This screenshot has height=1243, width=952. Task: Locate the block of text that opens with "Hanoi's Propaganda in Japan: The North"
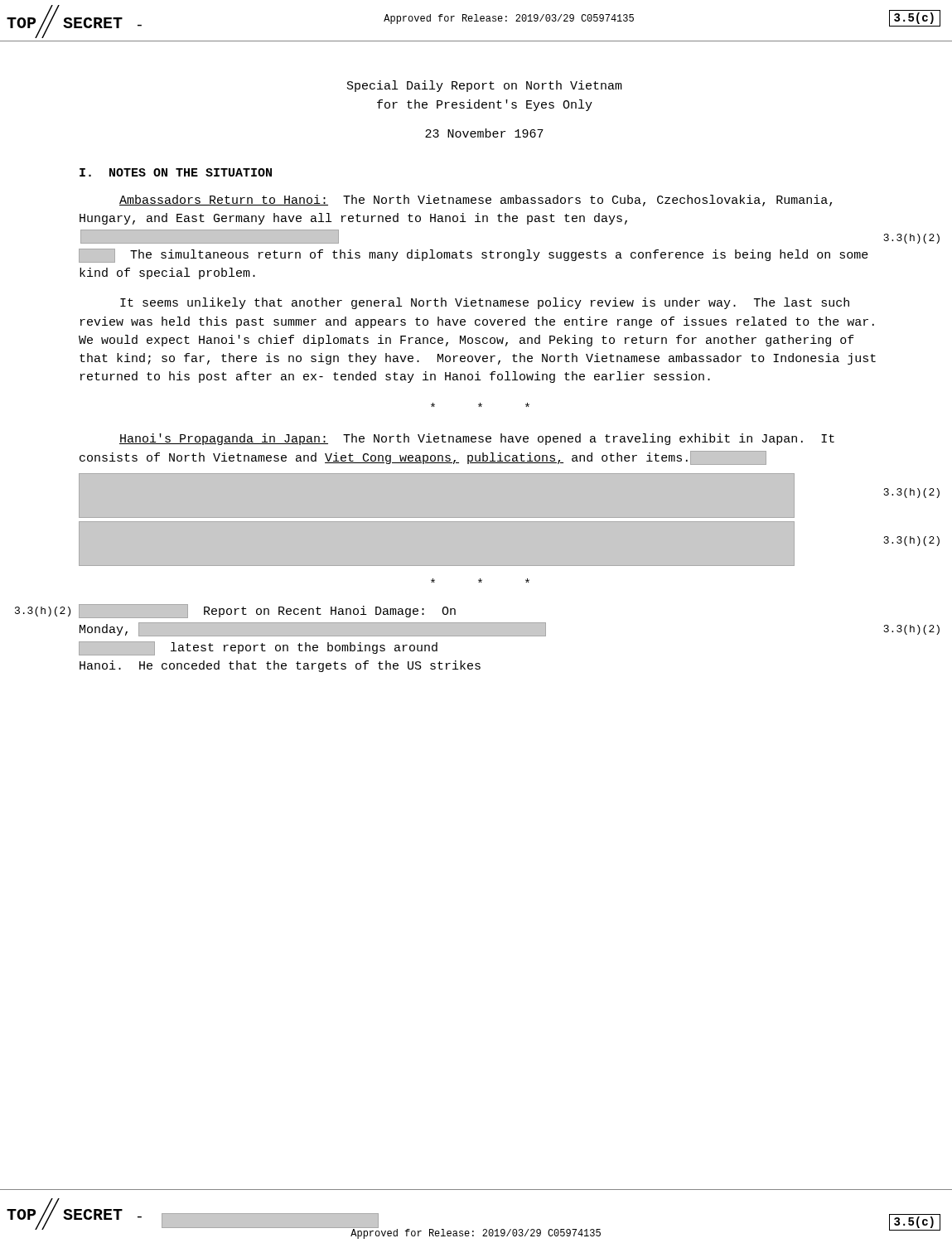(x=457, y=449)
